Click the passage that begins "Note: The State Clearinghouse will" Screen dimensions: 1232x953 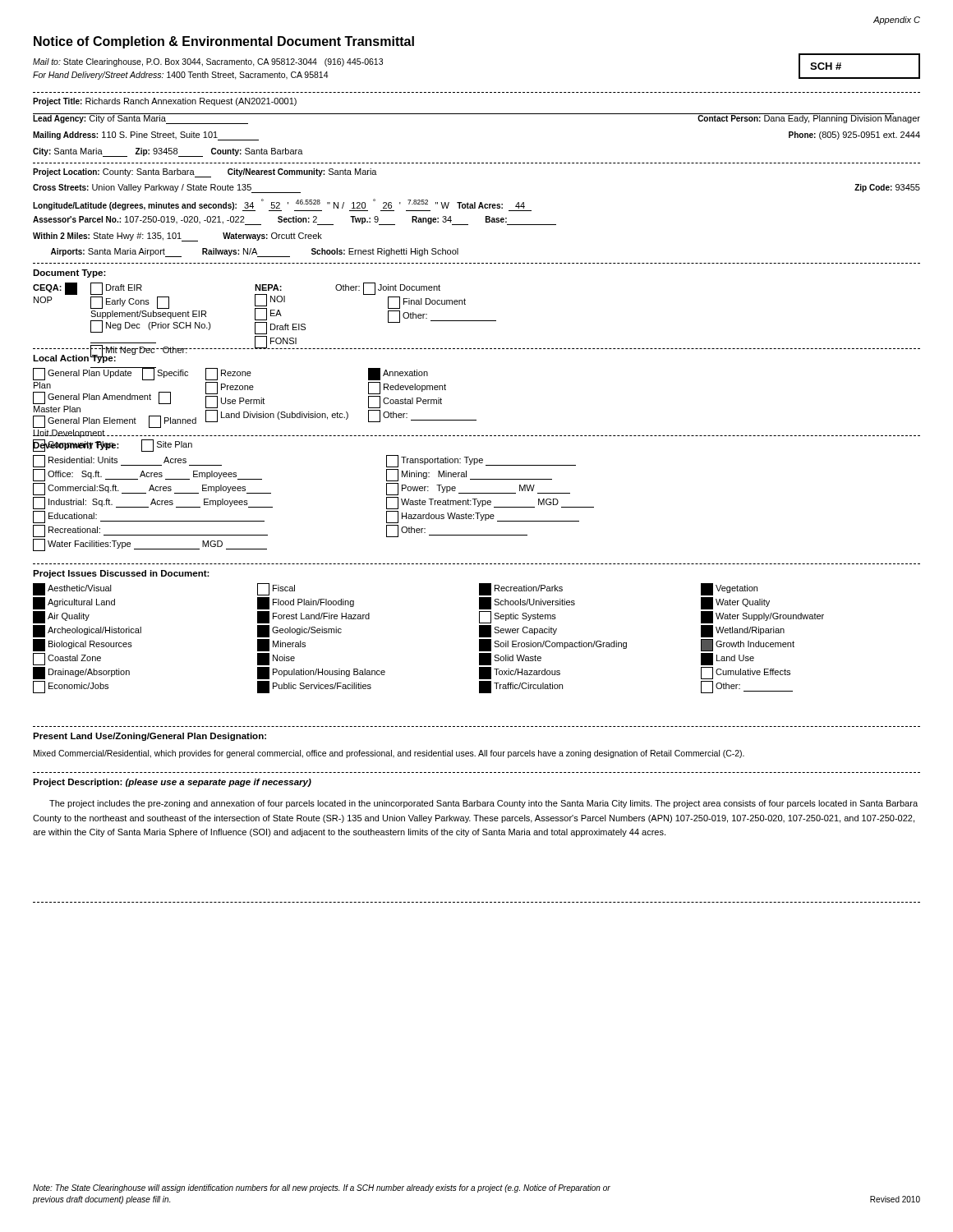pos(476,1194)
